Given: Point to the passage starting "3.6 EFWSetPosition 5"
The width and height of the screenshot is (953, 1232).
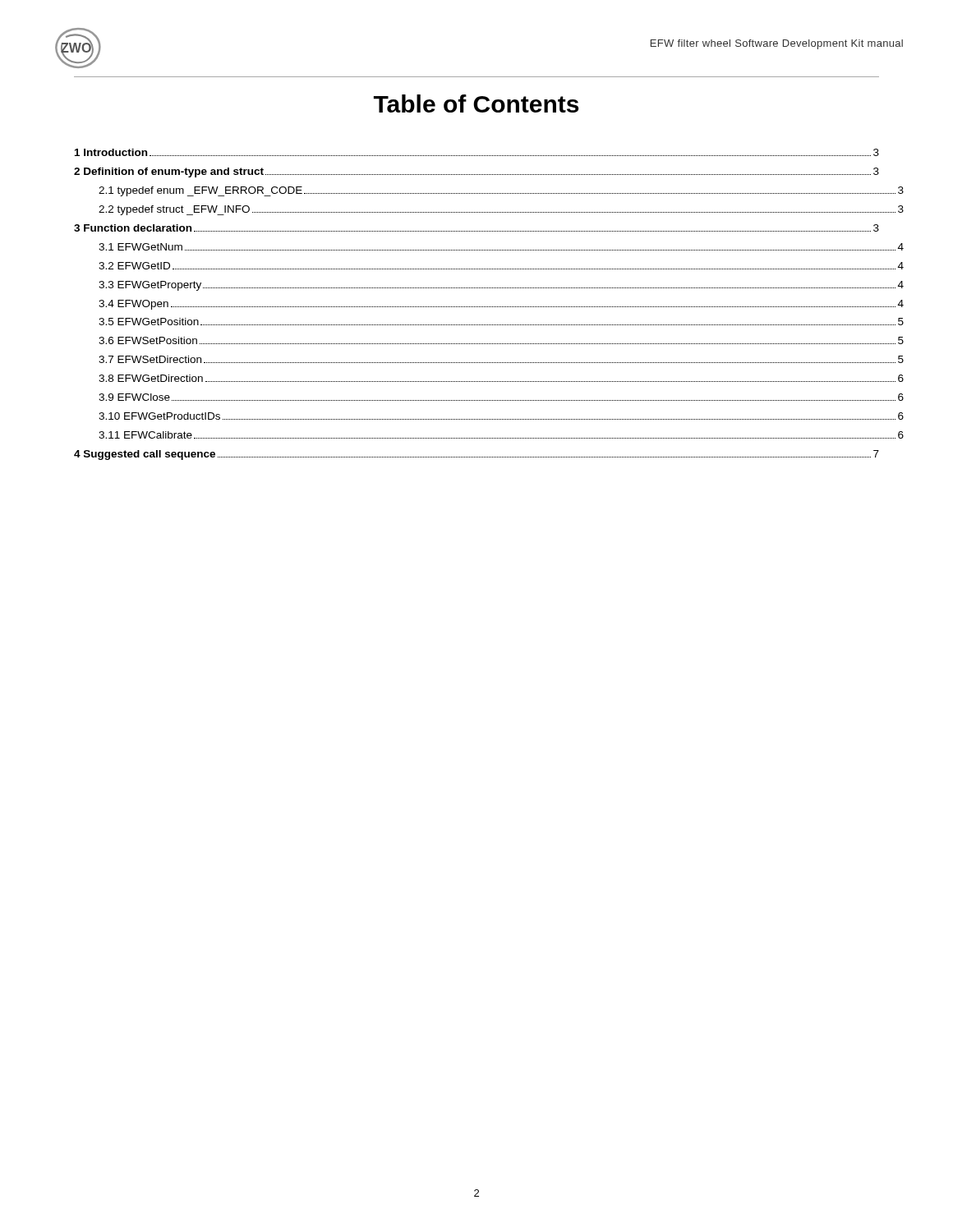Looking at the screenshot, I should pyautogui.click(x=501, y=342).
